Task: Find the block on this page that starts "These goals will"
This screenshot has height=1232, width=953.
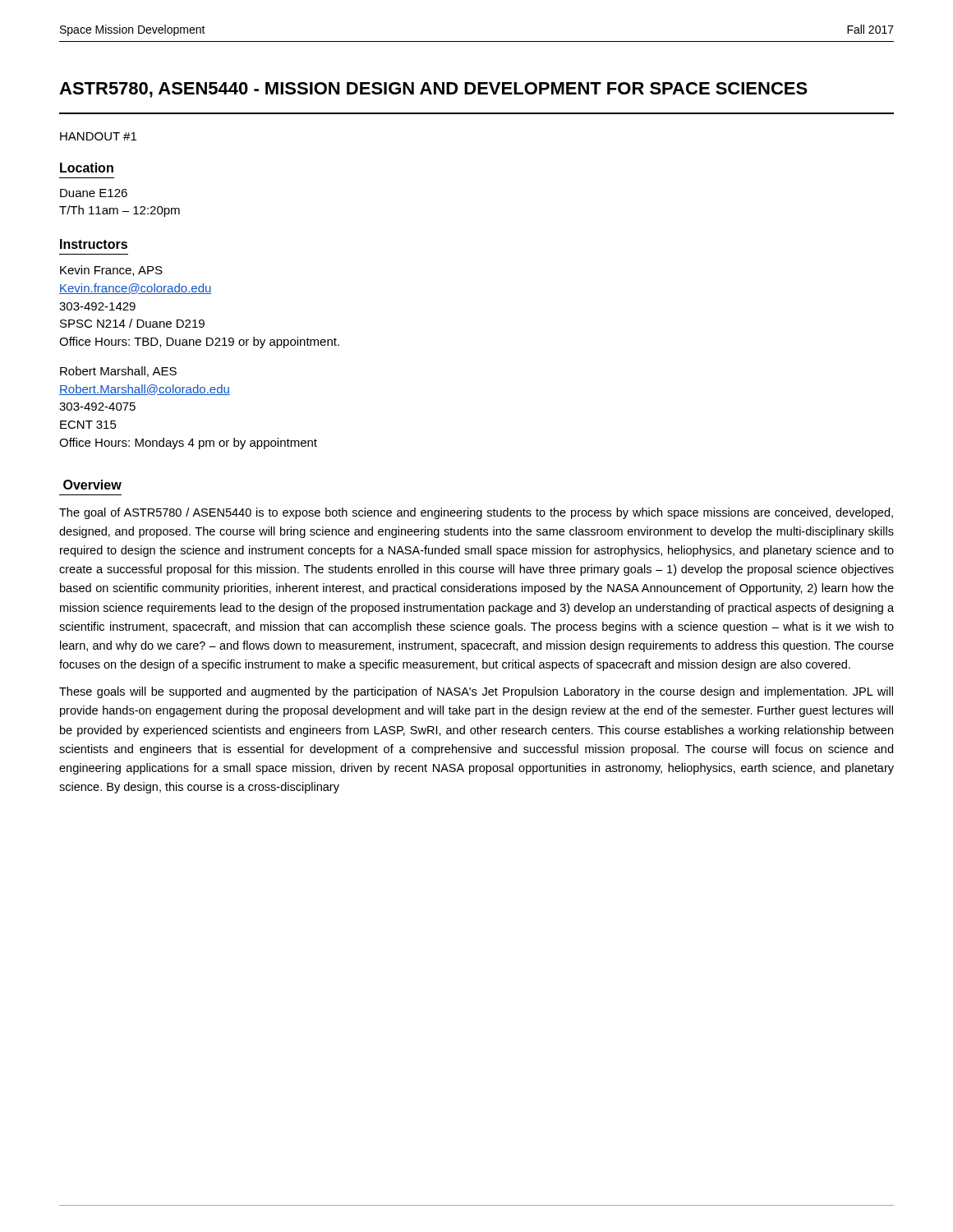Action: click(476, 739)
